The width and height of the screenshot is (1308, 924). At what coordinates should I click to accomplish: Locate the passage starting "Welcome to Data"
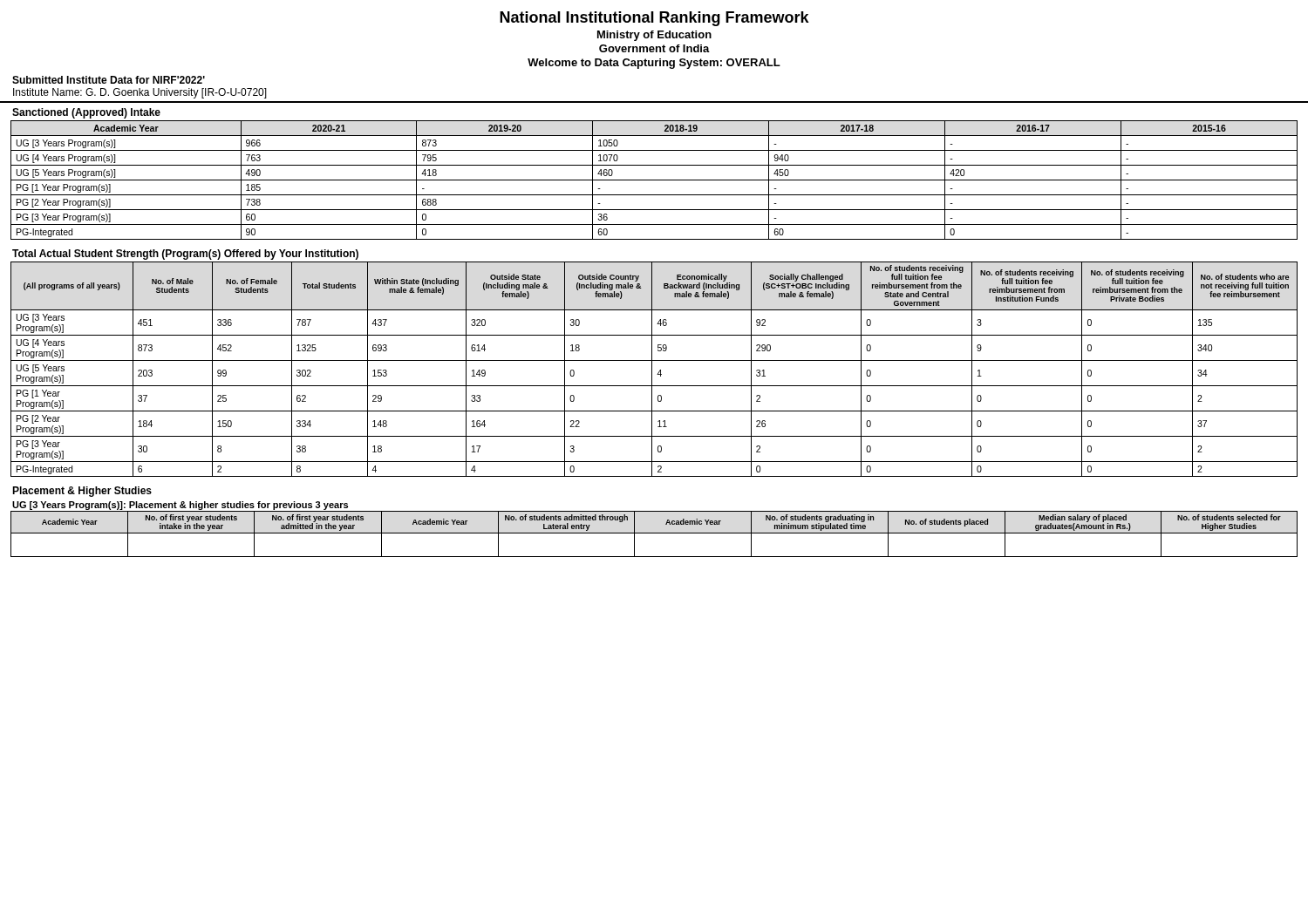click(x=654, y=62)
